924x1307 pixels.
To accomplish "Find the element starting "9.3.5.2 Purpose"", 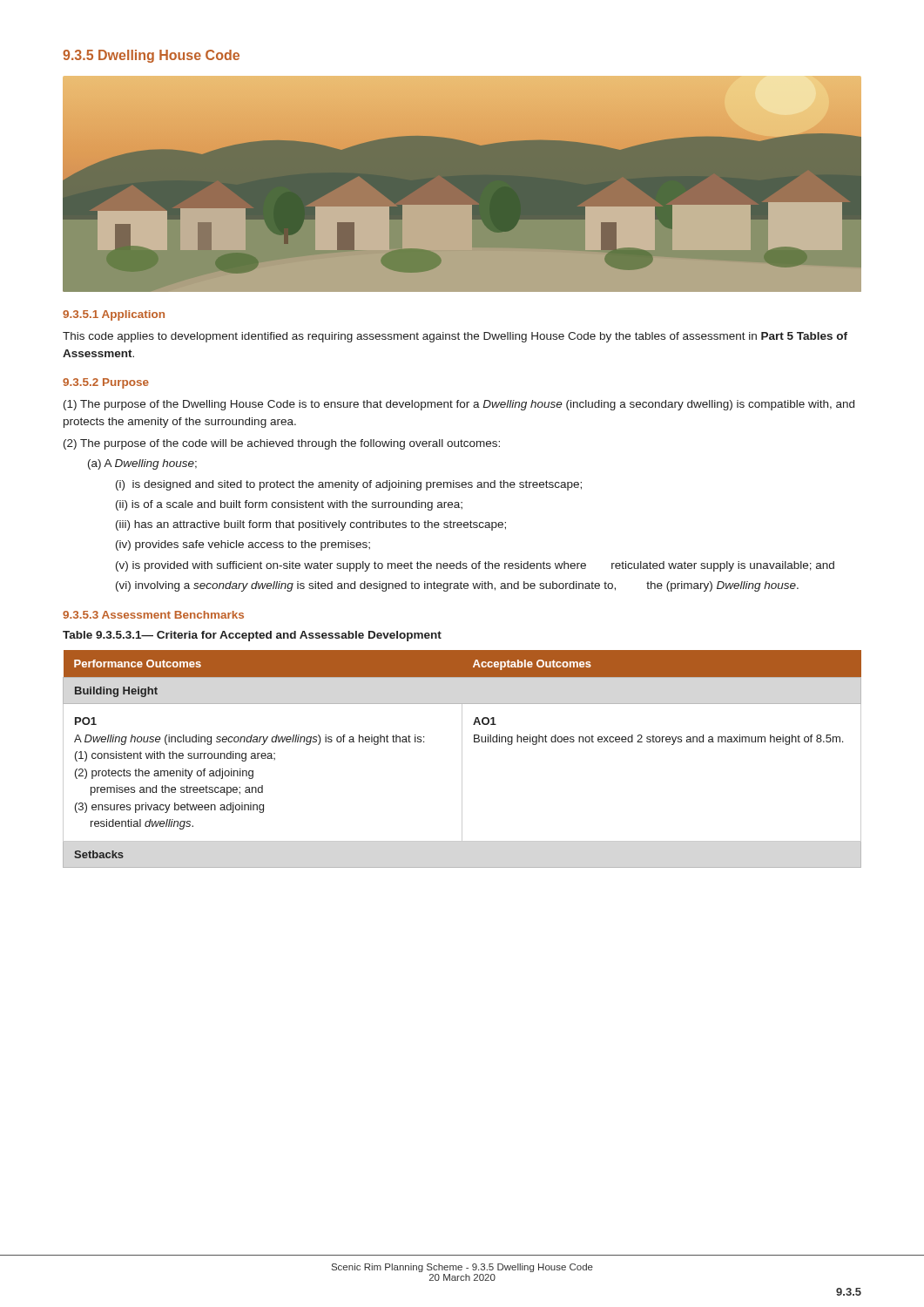I will pyautogui.click(x=106, y=382).
